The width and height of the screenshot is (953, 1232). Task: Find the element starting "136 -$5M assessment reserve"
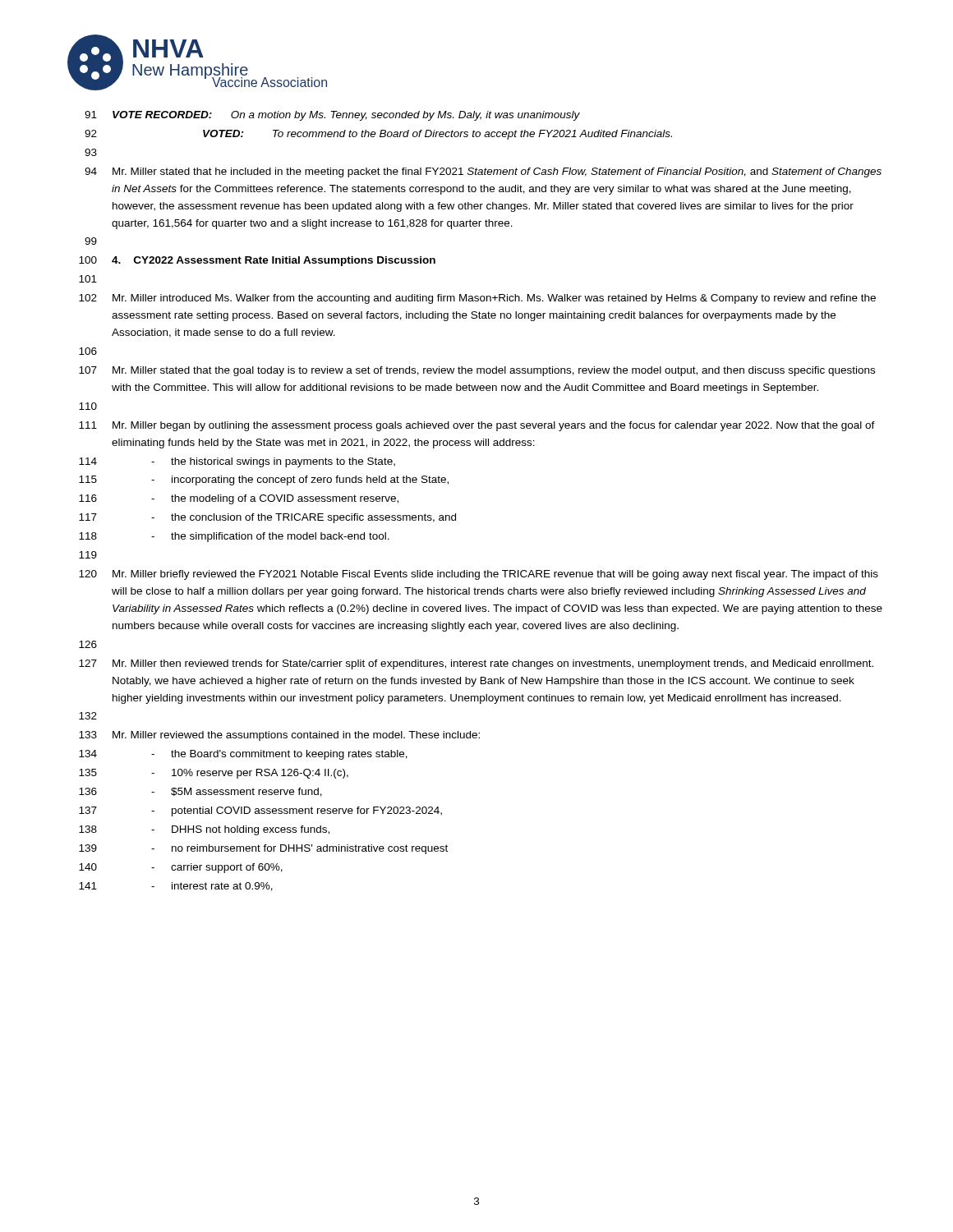click(200, 792)
